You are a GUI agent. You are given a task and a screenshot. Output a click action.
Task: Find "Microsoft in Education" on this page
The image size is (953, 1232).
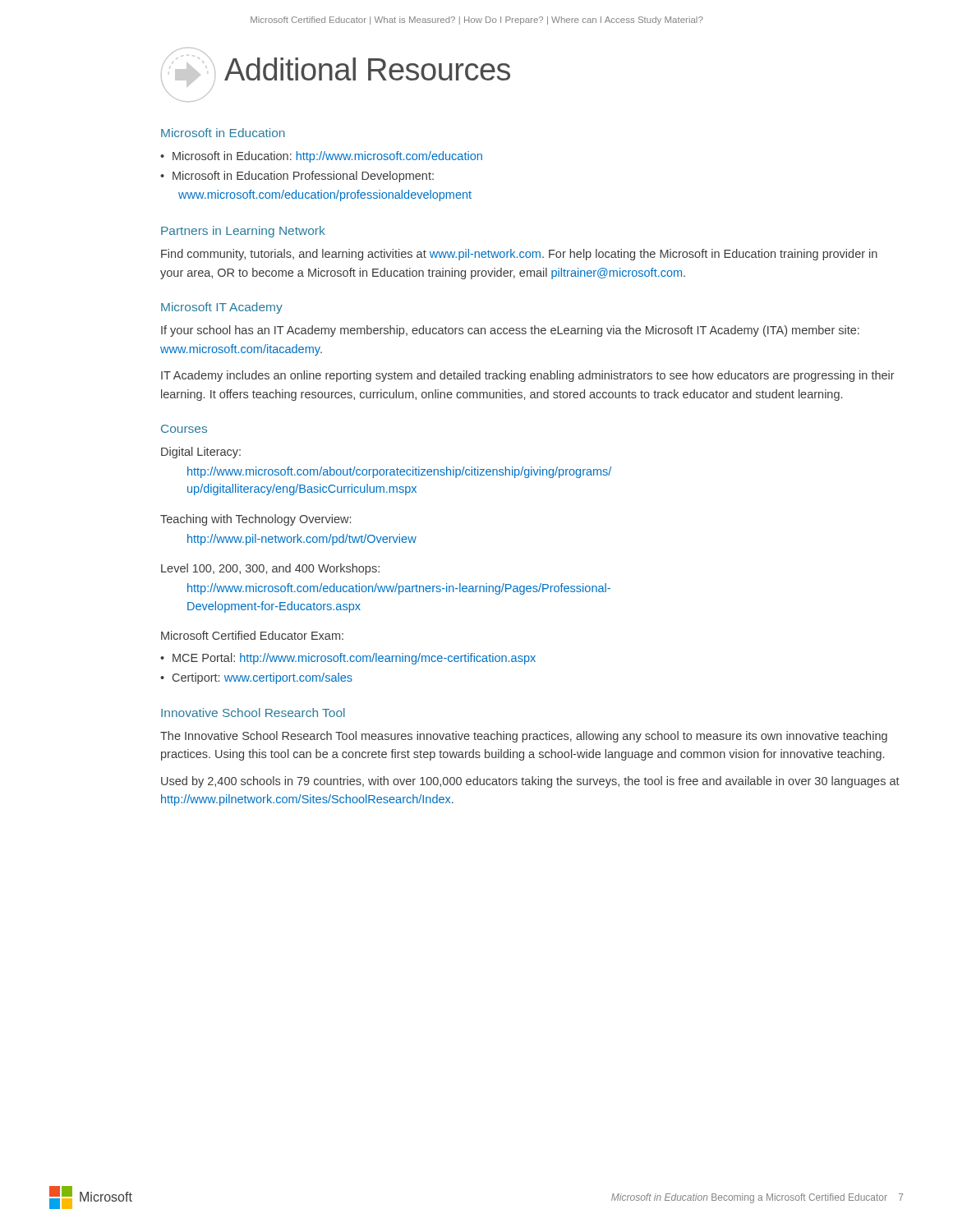[x=223, y=133]
